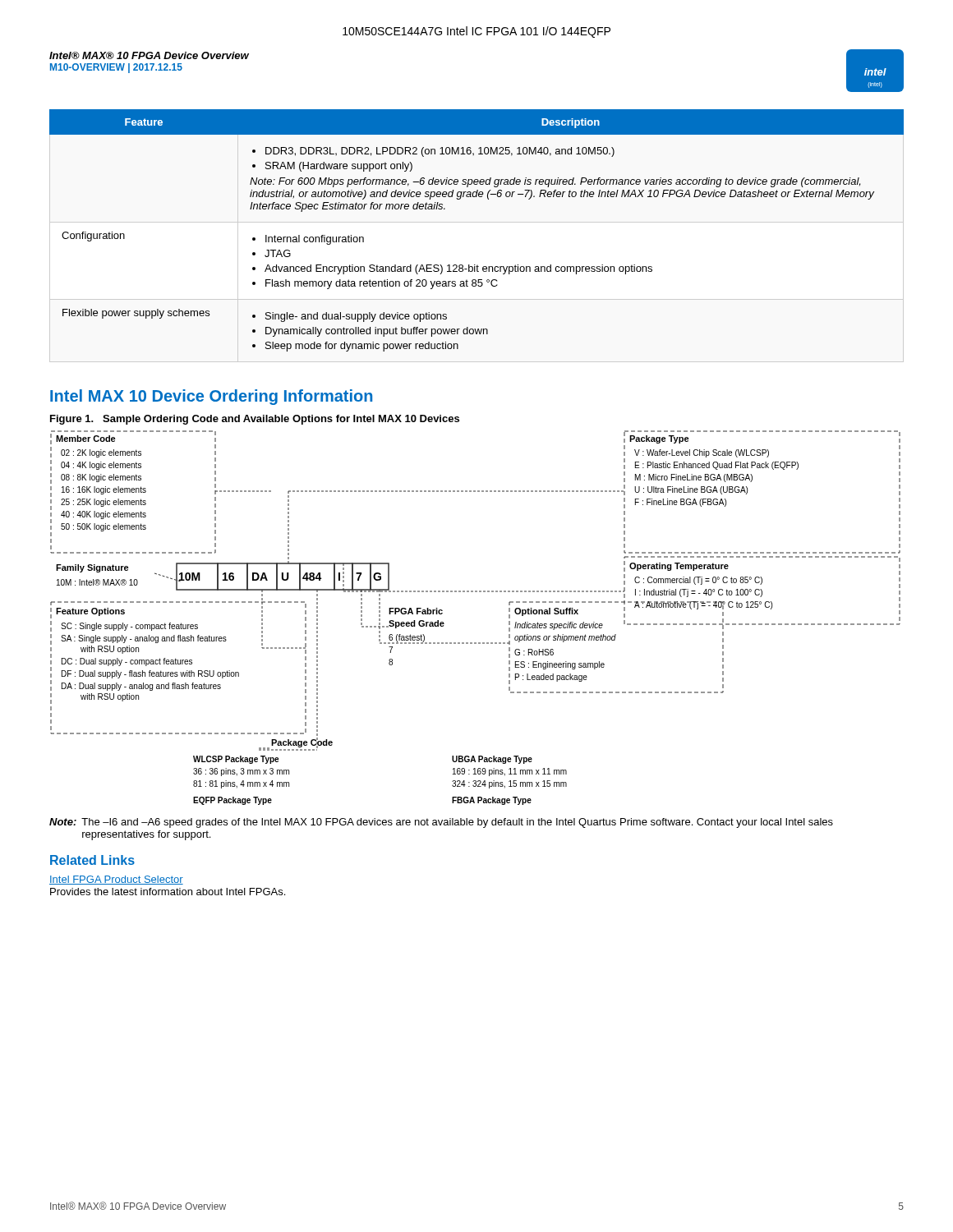Find the section header with the text "Intel MAX 10 Device"
953x1232 pixels.
211,396
